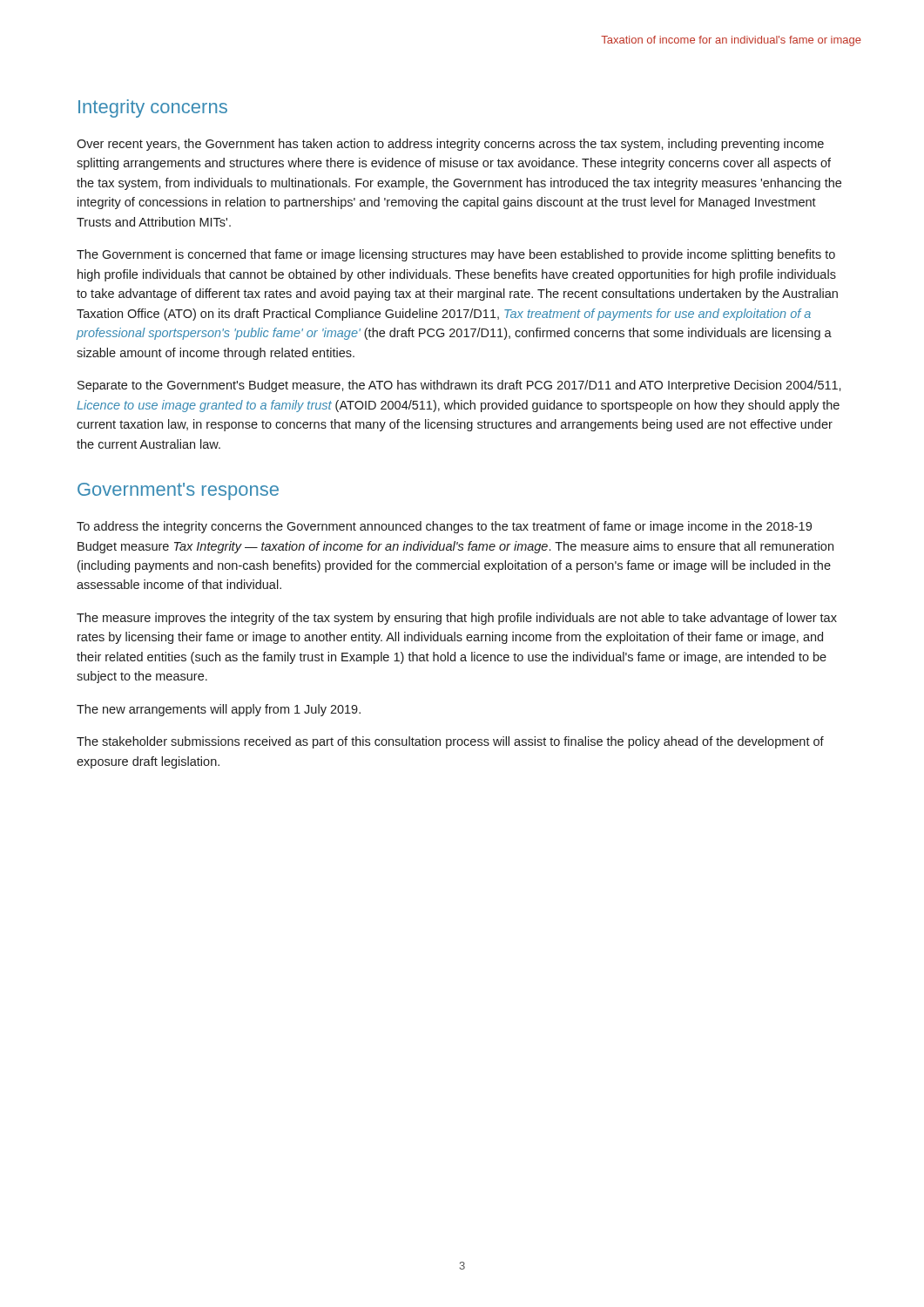This screenshot has height=1307, width=924.
Task: Click where it says "Government's response"
Action: pos(178,491)
